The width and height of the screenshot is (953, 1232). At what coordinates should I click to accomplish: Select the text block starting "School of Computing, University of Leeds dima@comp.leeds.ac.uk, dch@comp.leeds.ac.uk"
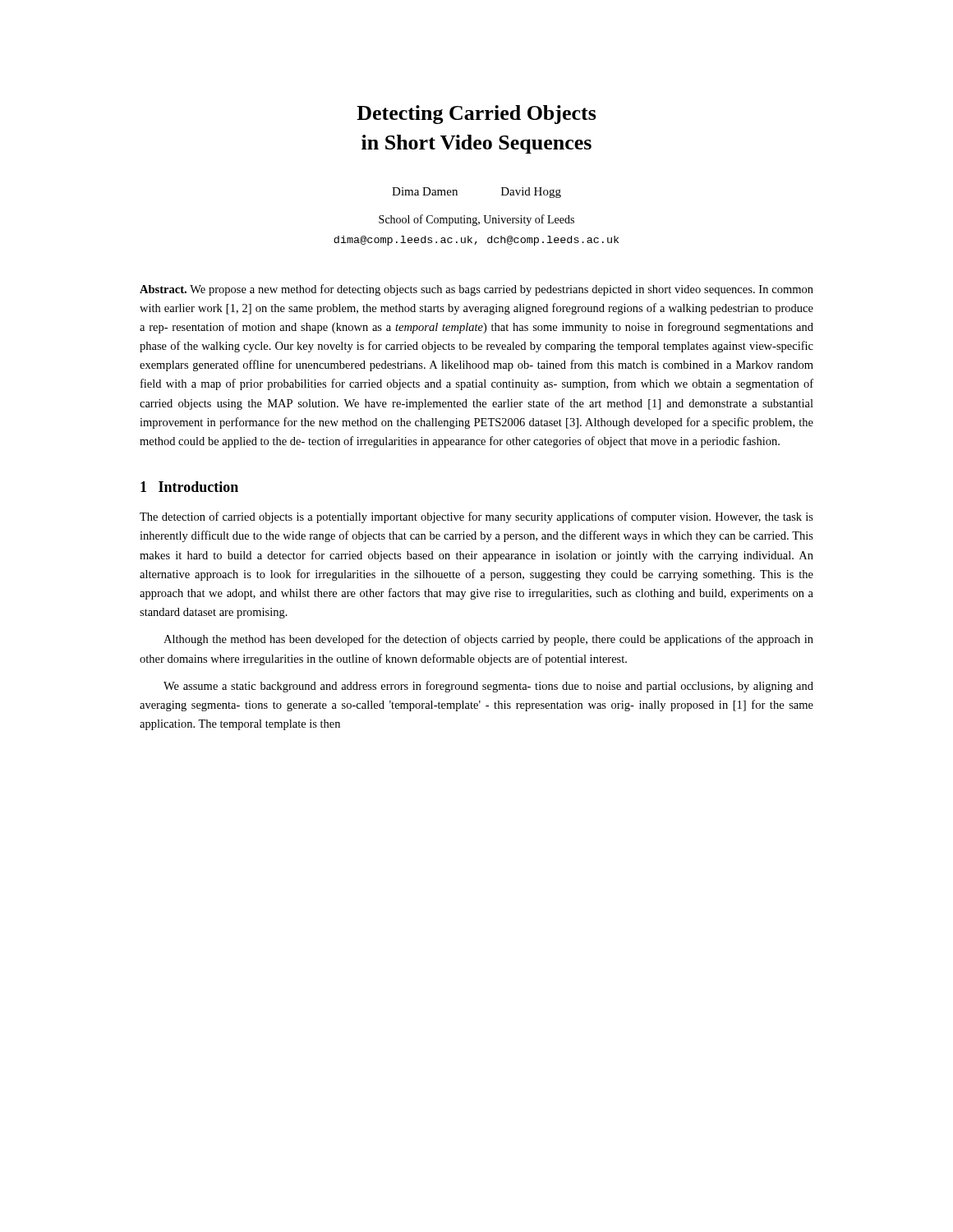476,230
